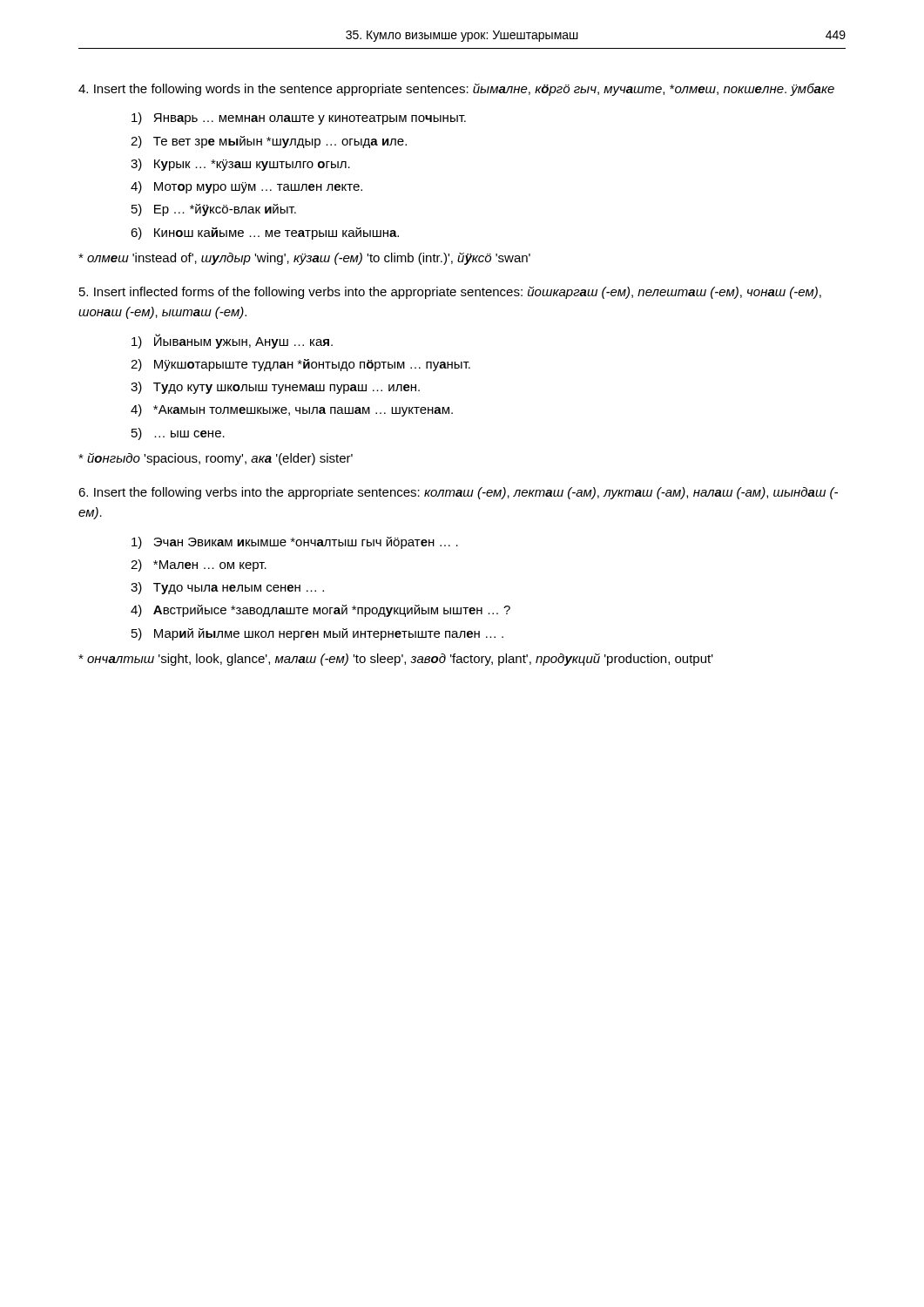Click on the text block starting "1) Январь … мемнан олаште у"
This screenshot has width=924, height=1307.
click(299, 117)
